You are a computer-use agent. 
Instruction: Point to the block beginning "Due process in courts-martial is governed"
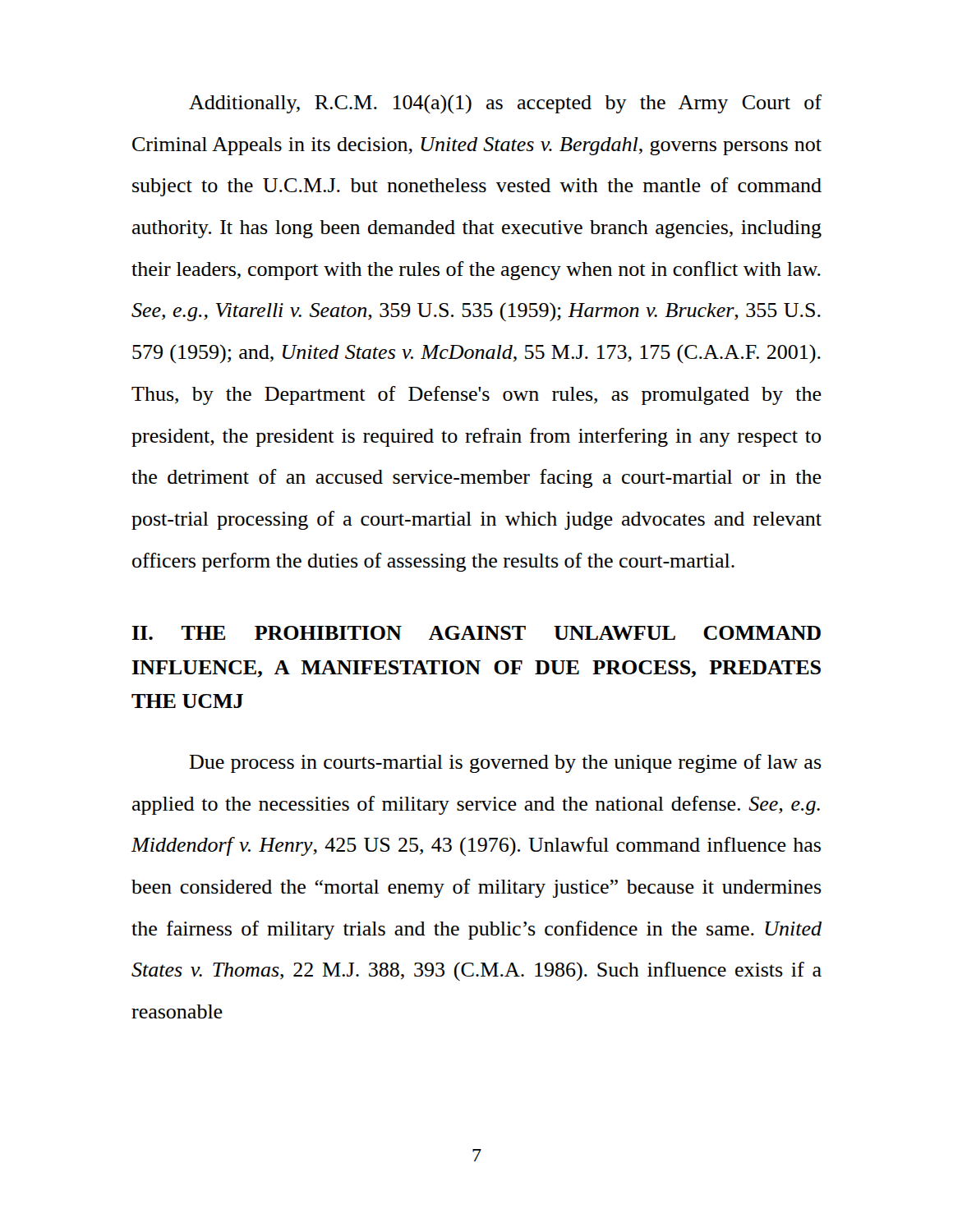point(476,887)
